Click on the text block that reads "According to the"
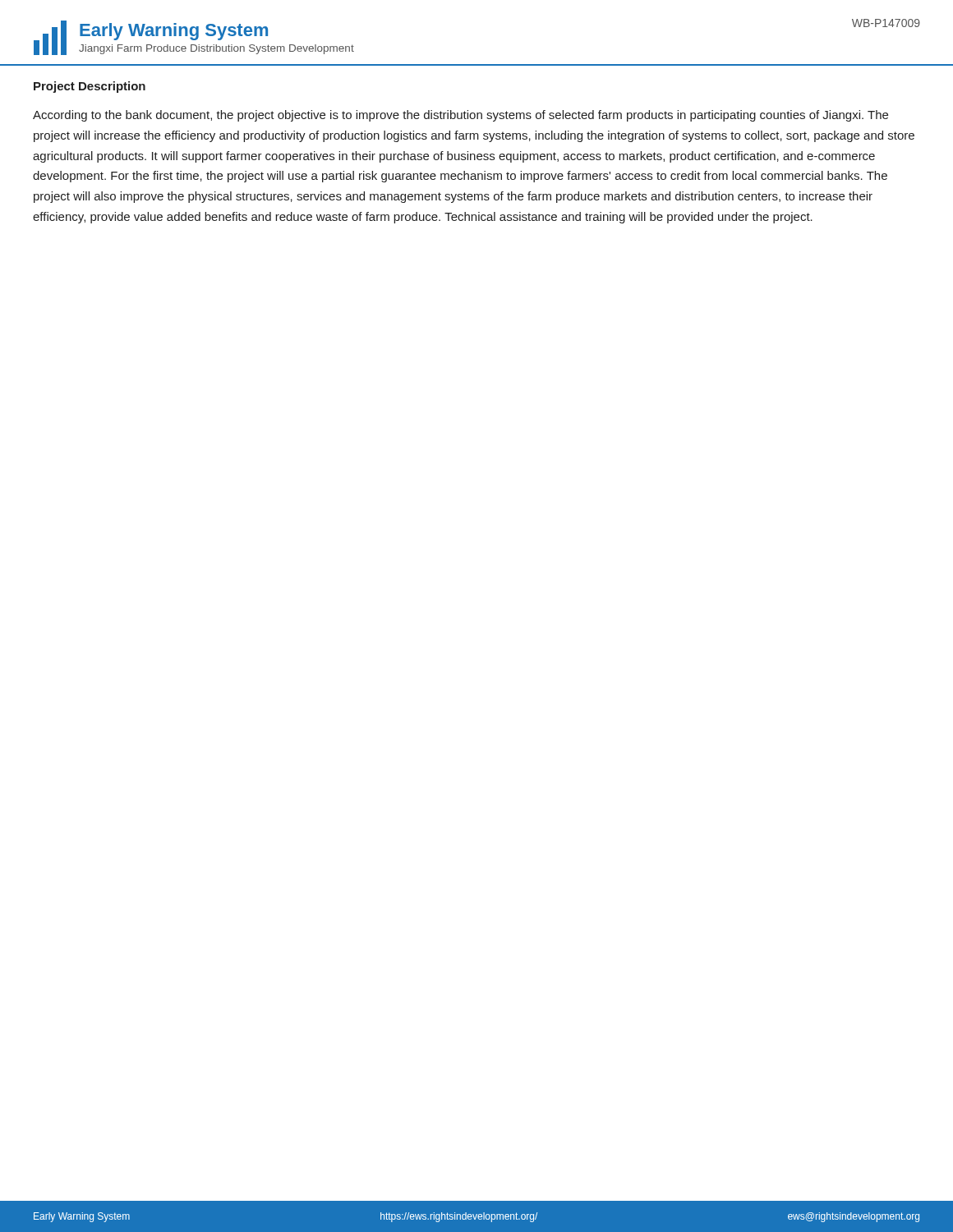The width and height of the screenshot is (953, 1232). (474, 165)
